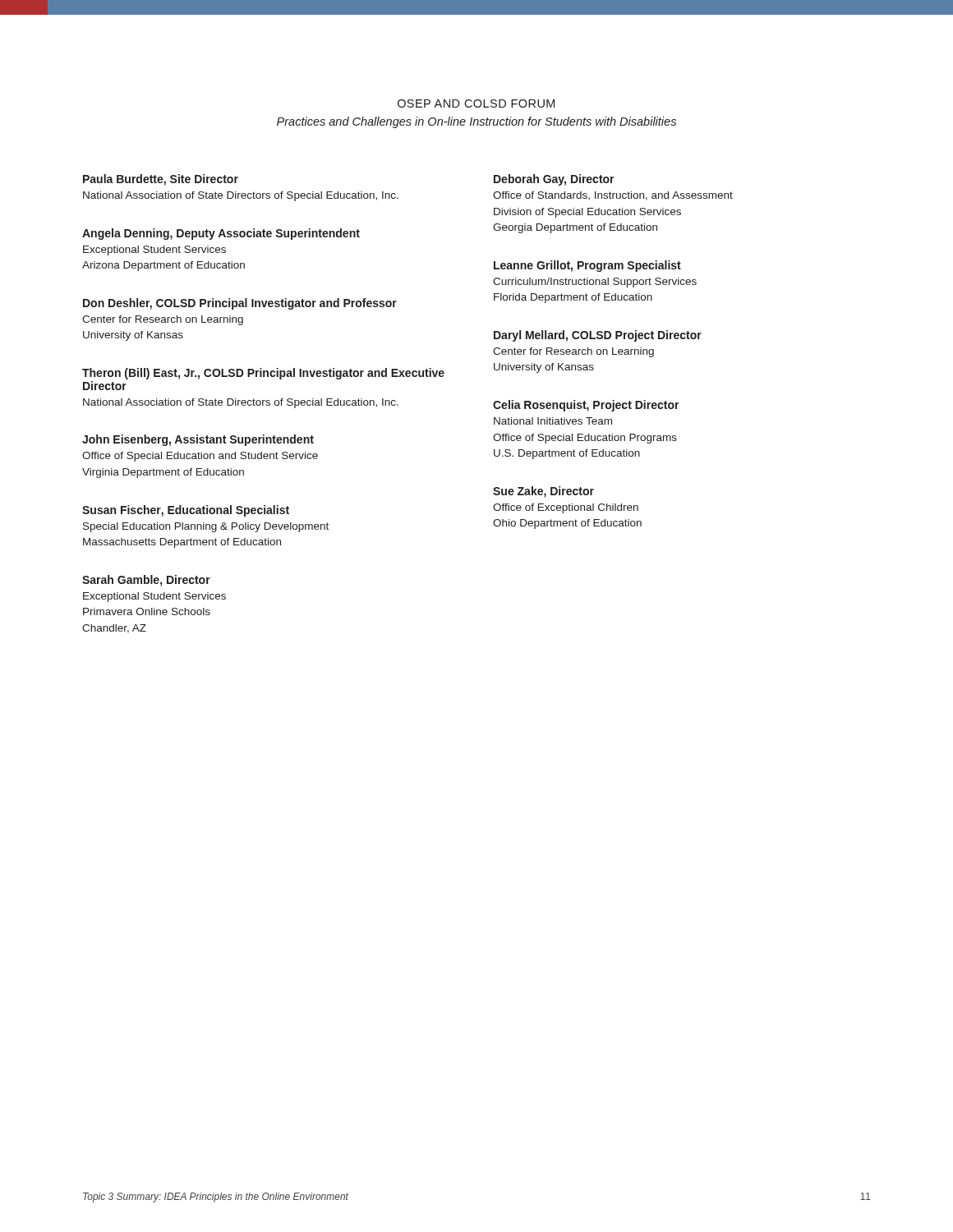Viewport: 953px width, 1232px height.
Task: Locate the text block with the text "Susan Fischer, Educational Specialist"
Action: [x=267, y=526]
